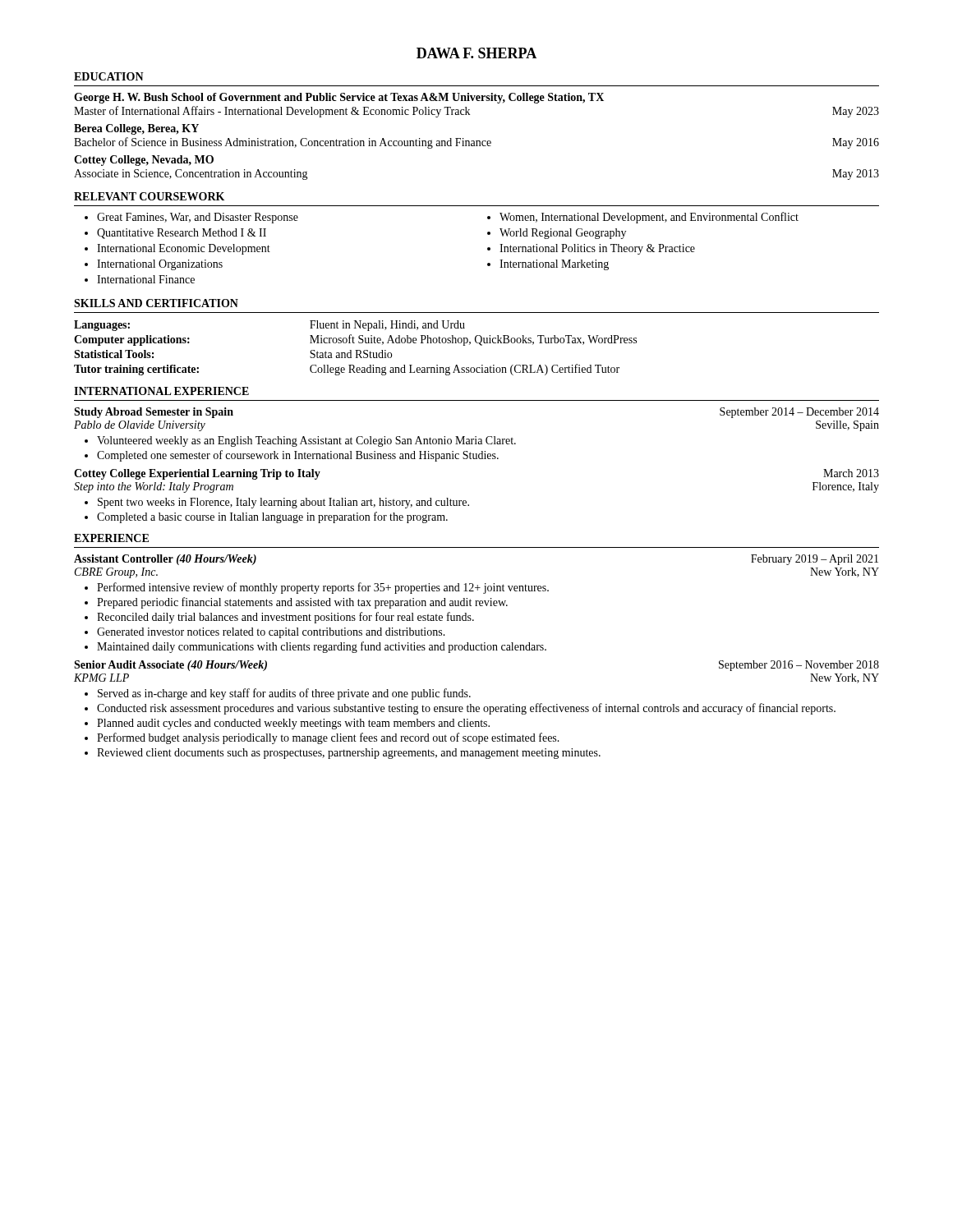Locate the passage starting "Performed intensive review of"

click(x=323, y=588)
